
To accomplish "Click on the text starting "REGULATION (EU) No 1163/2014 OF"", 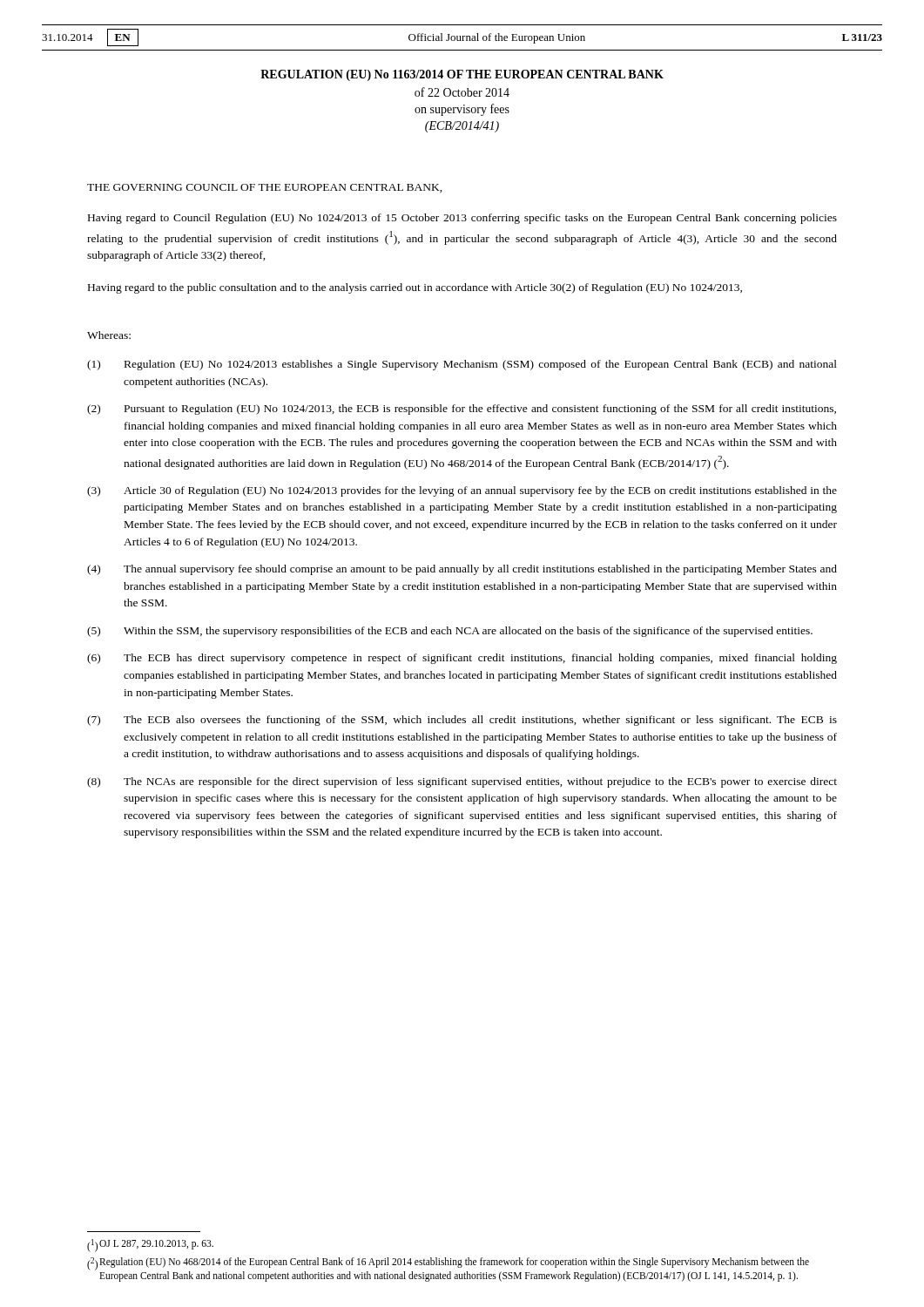I will [462, 101].
